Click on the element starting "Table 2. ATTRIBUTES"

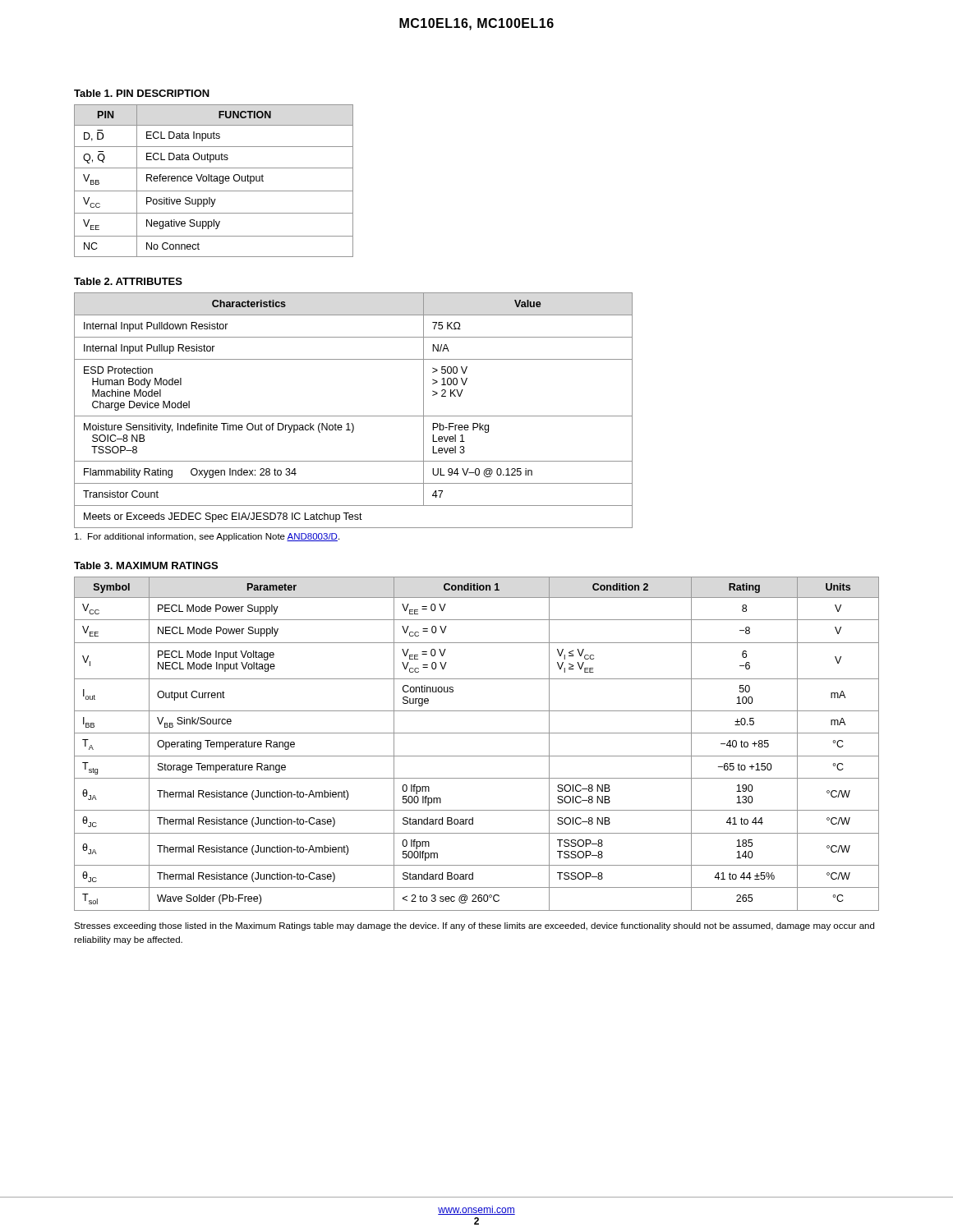pos(128,281)
